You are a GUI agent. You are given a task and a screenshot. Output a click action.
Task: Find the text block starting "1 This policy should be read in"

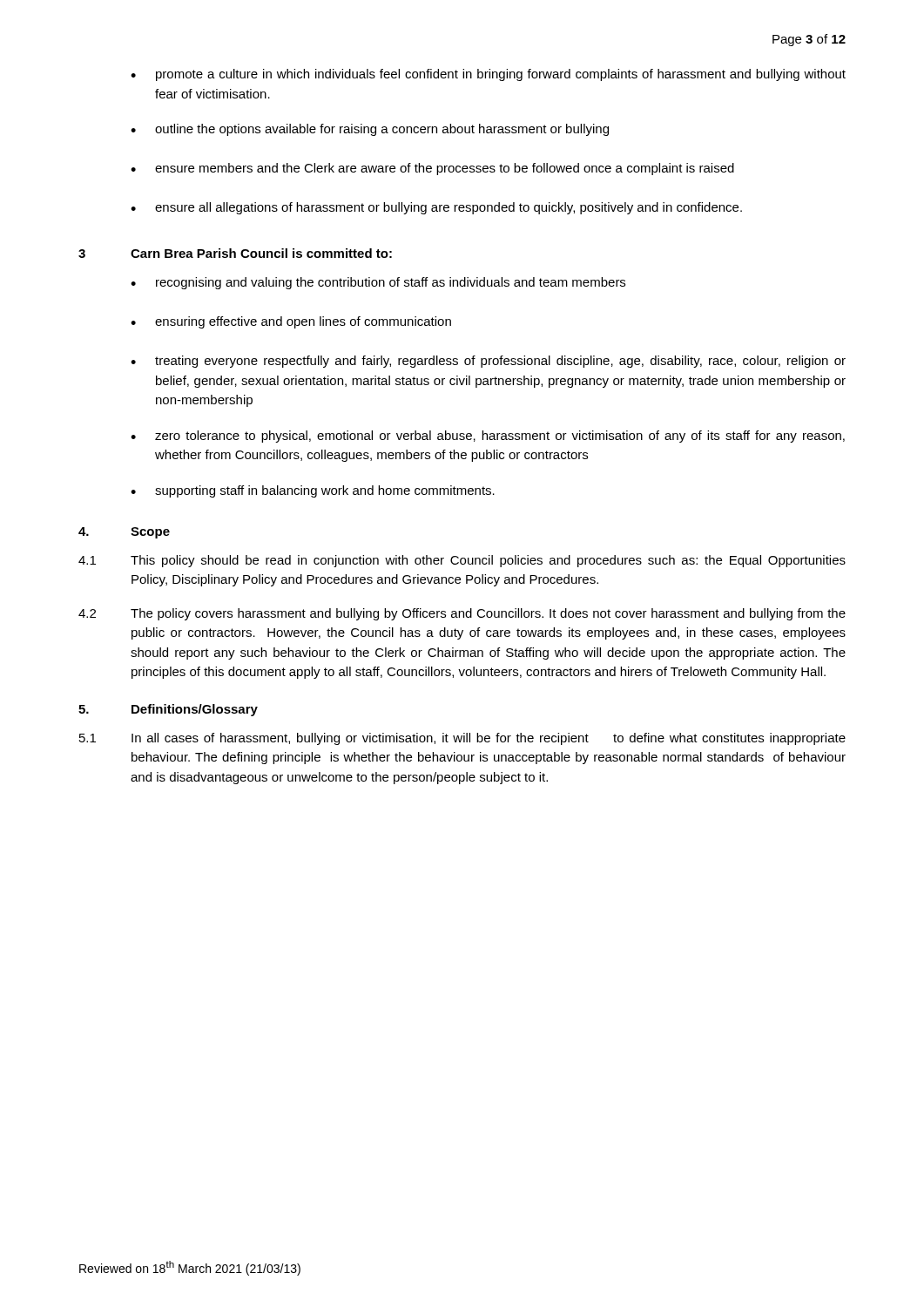pyautogui.click(x=462, y=570)
